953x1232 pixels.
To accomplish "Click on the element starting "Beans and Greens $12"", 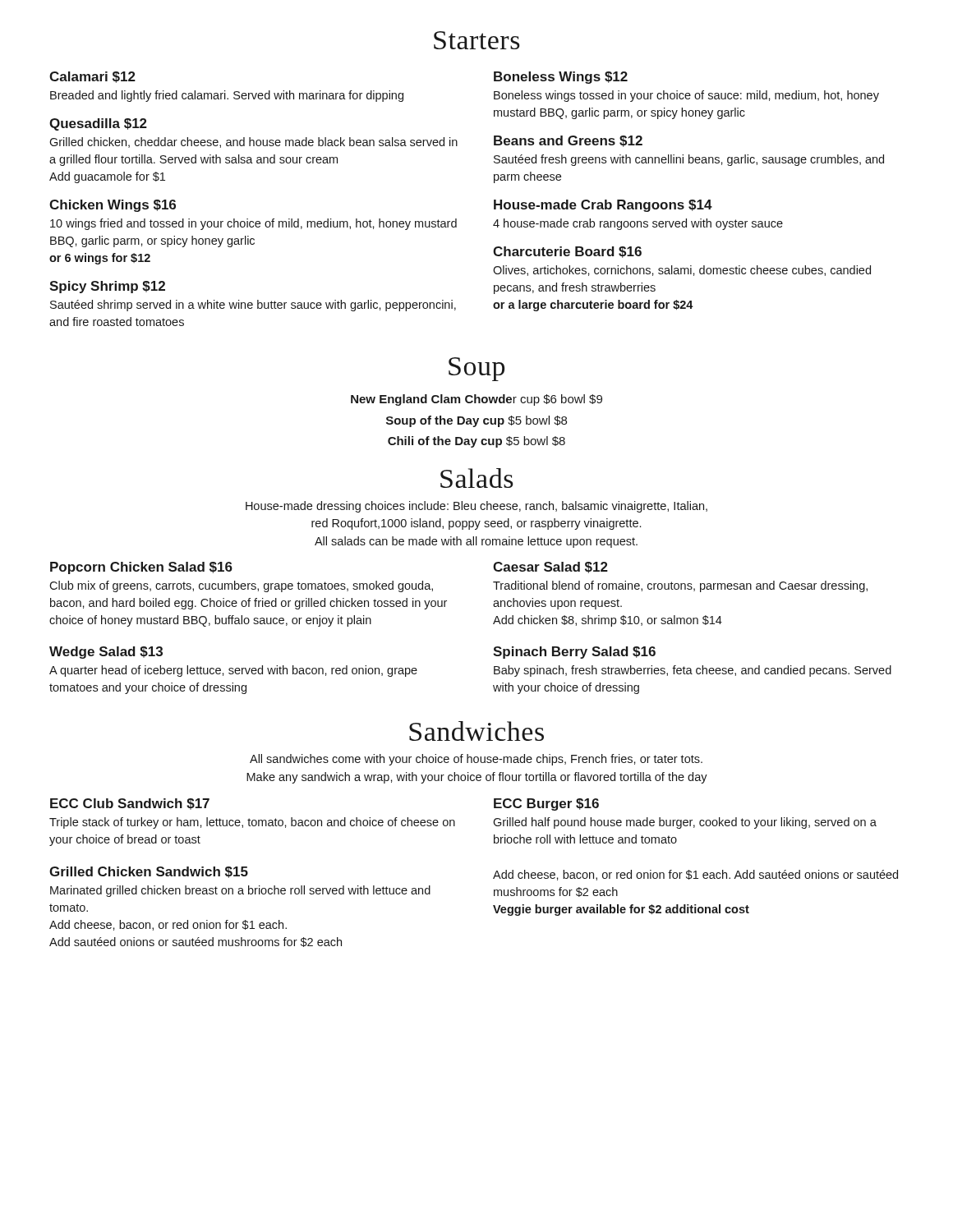I will 568,141.
